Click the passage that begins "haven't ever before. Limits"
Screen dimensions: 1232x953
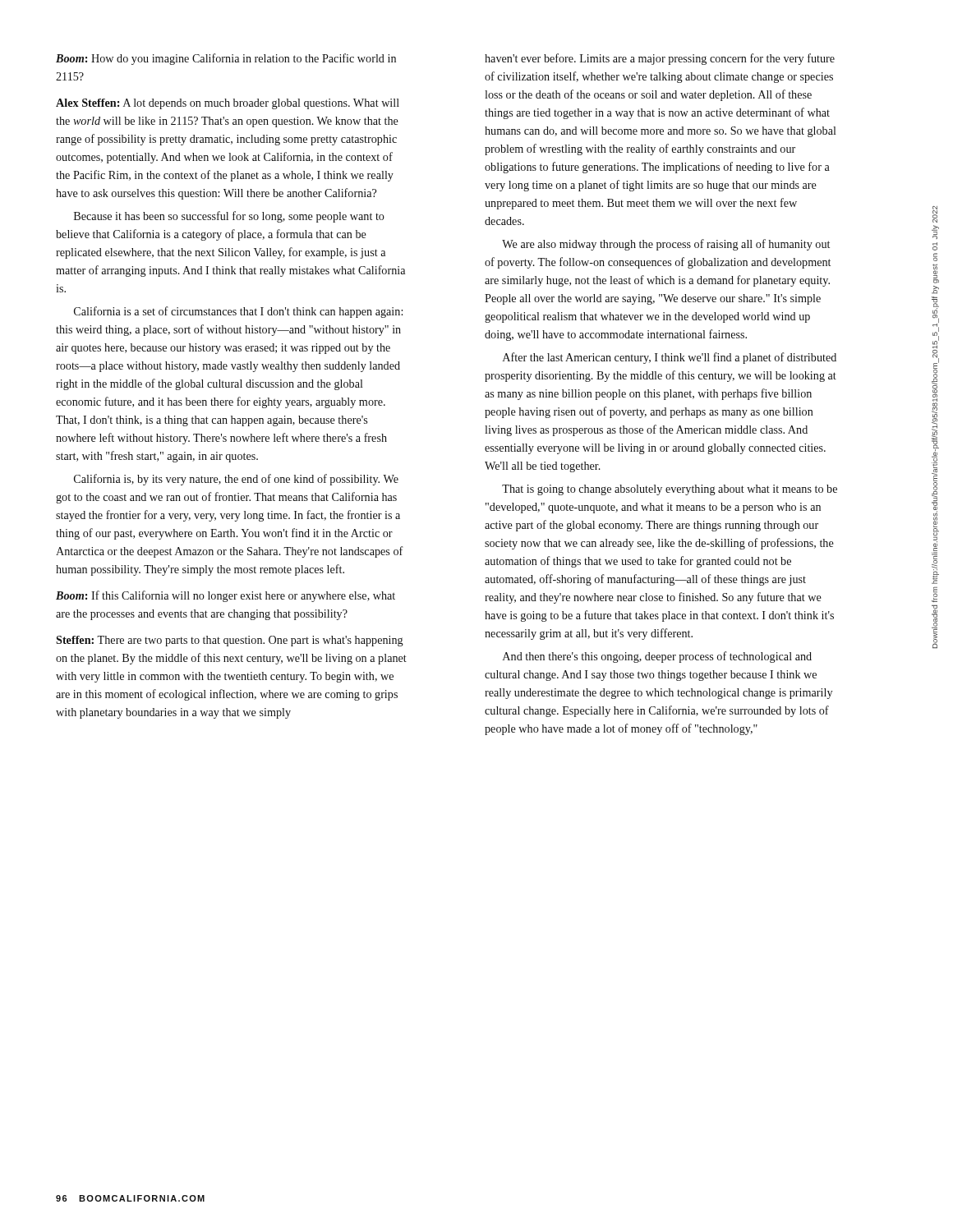pyautogui.click(x=661, y=140)
